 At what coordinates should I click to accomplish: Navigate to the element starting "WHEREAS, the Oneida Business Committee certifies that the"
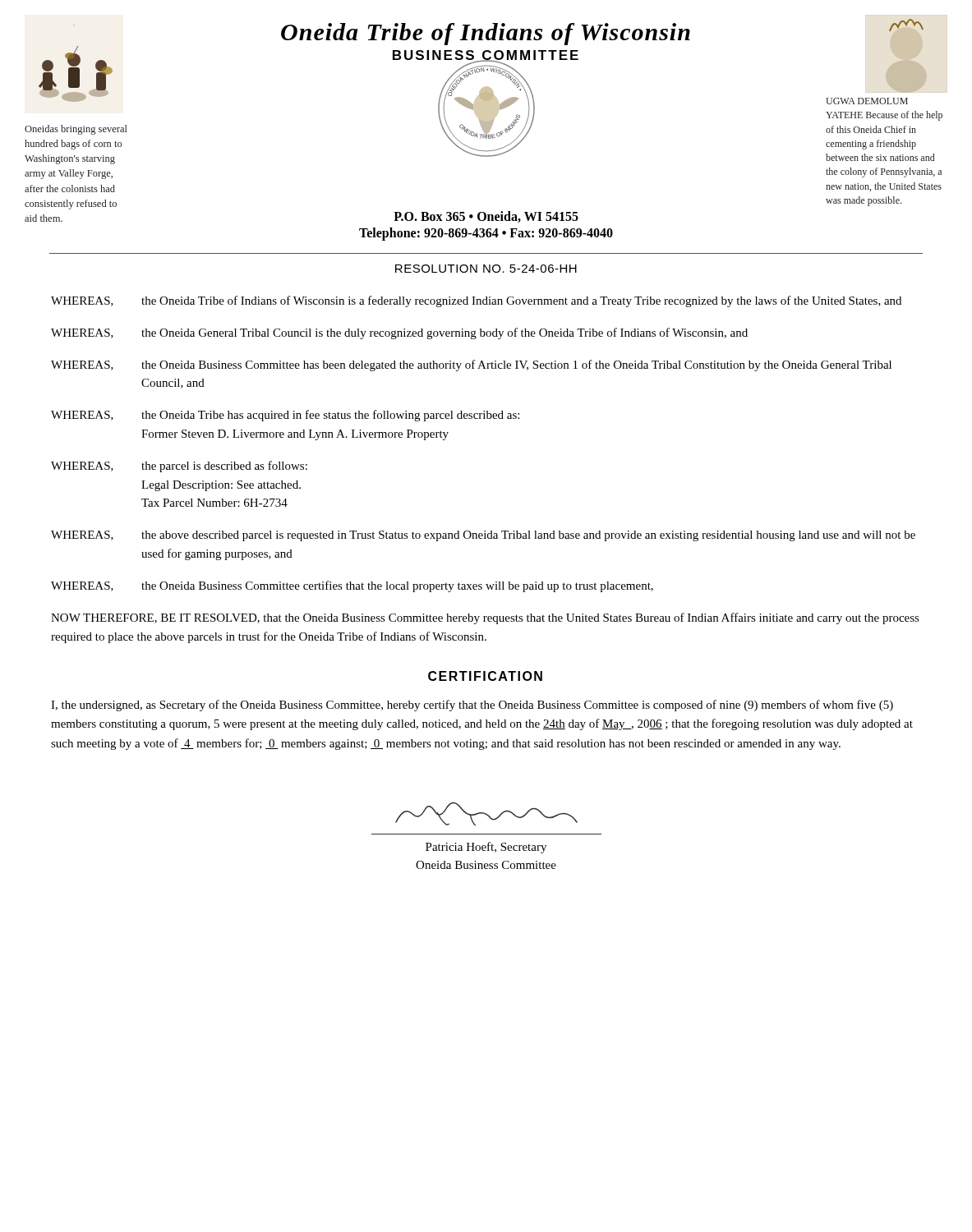click(x=352, y=586)
